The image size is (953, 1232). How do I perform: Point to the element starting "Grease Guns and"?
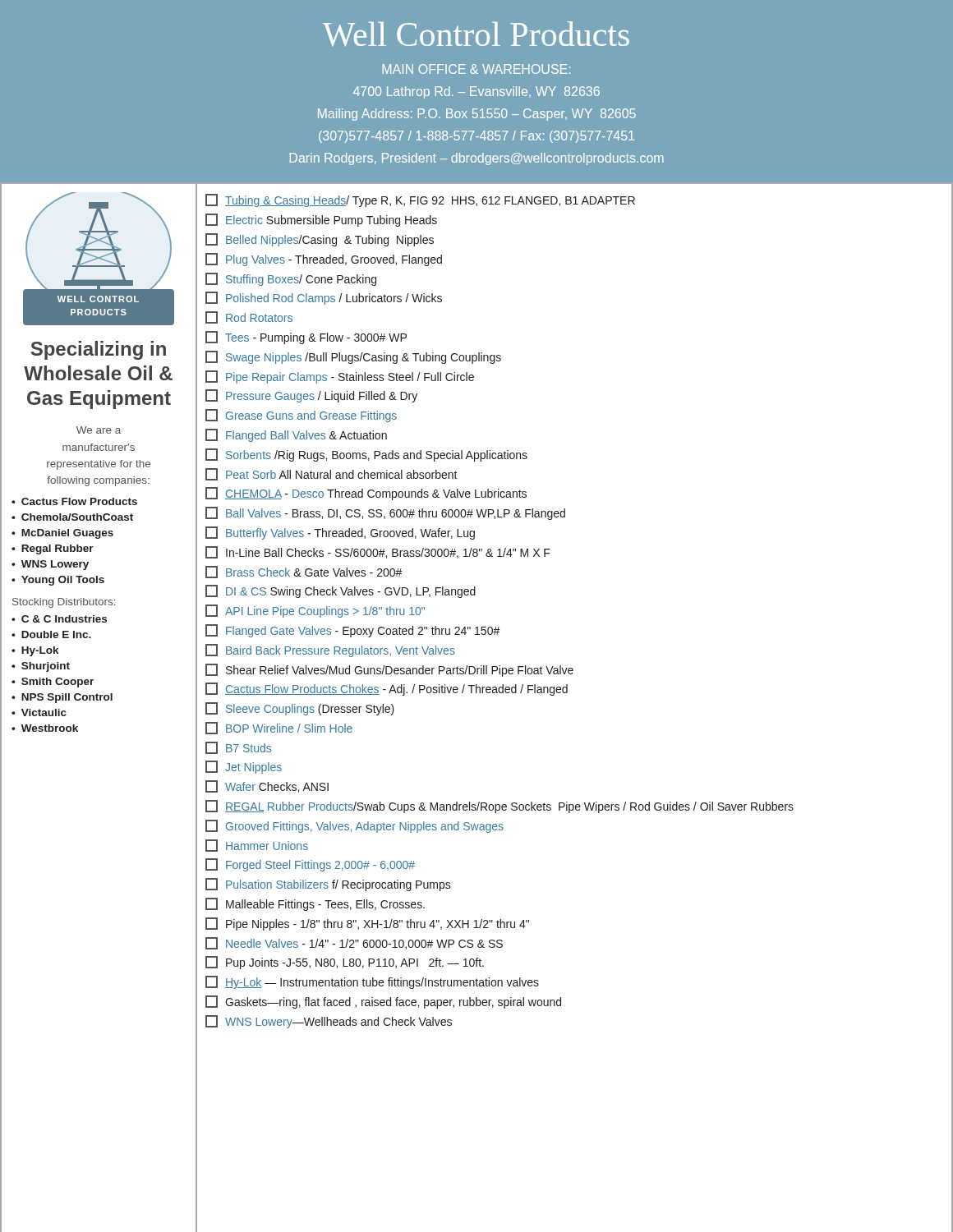tap(301, 416)
